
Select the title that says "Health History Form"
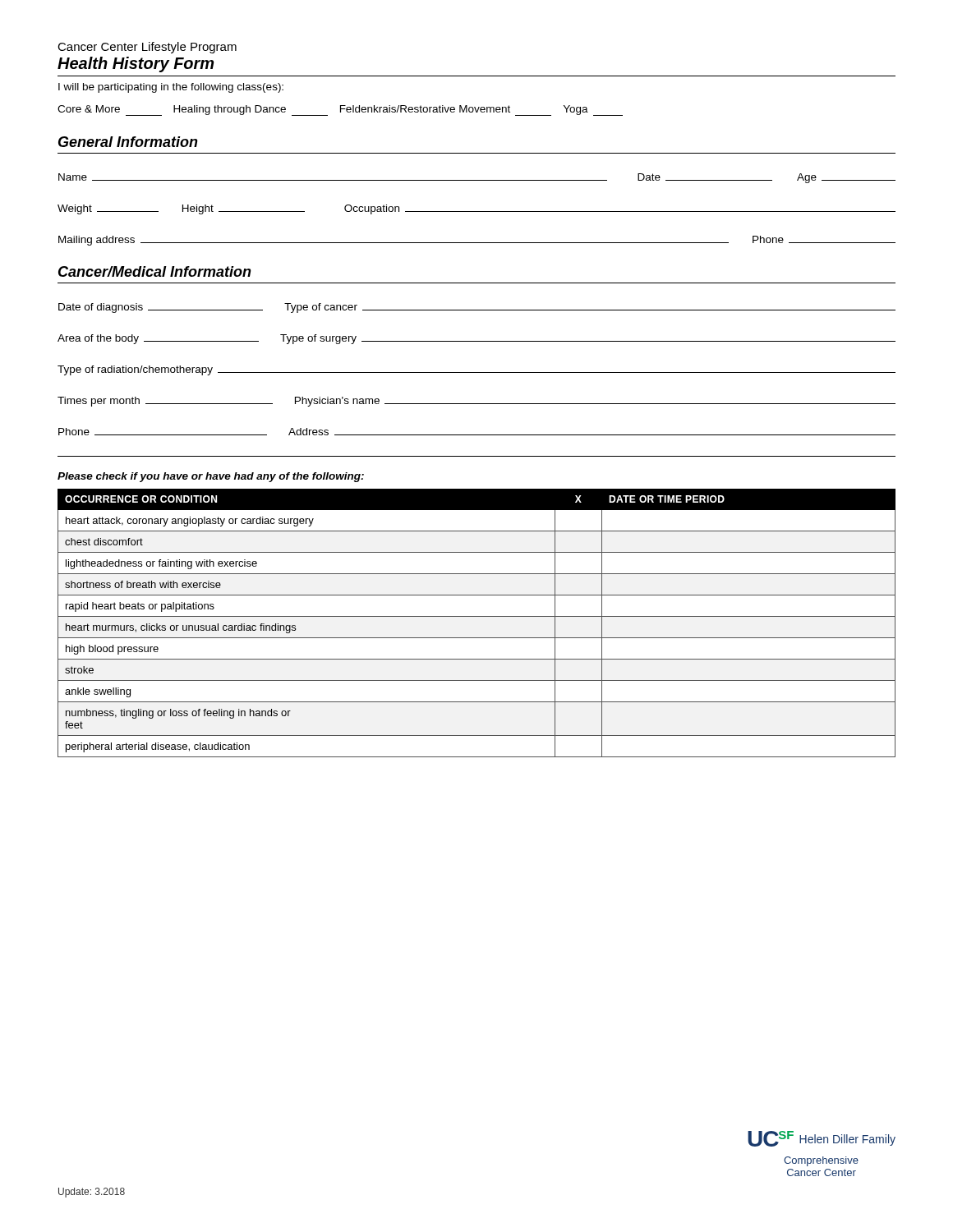[136, 63]
